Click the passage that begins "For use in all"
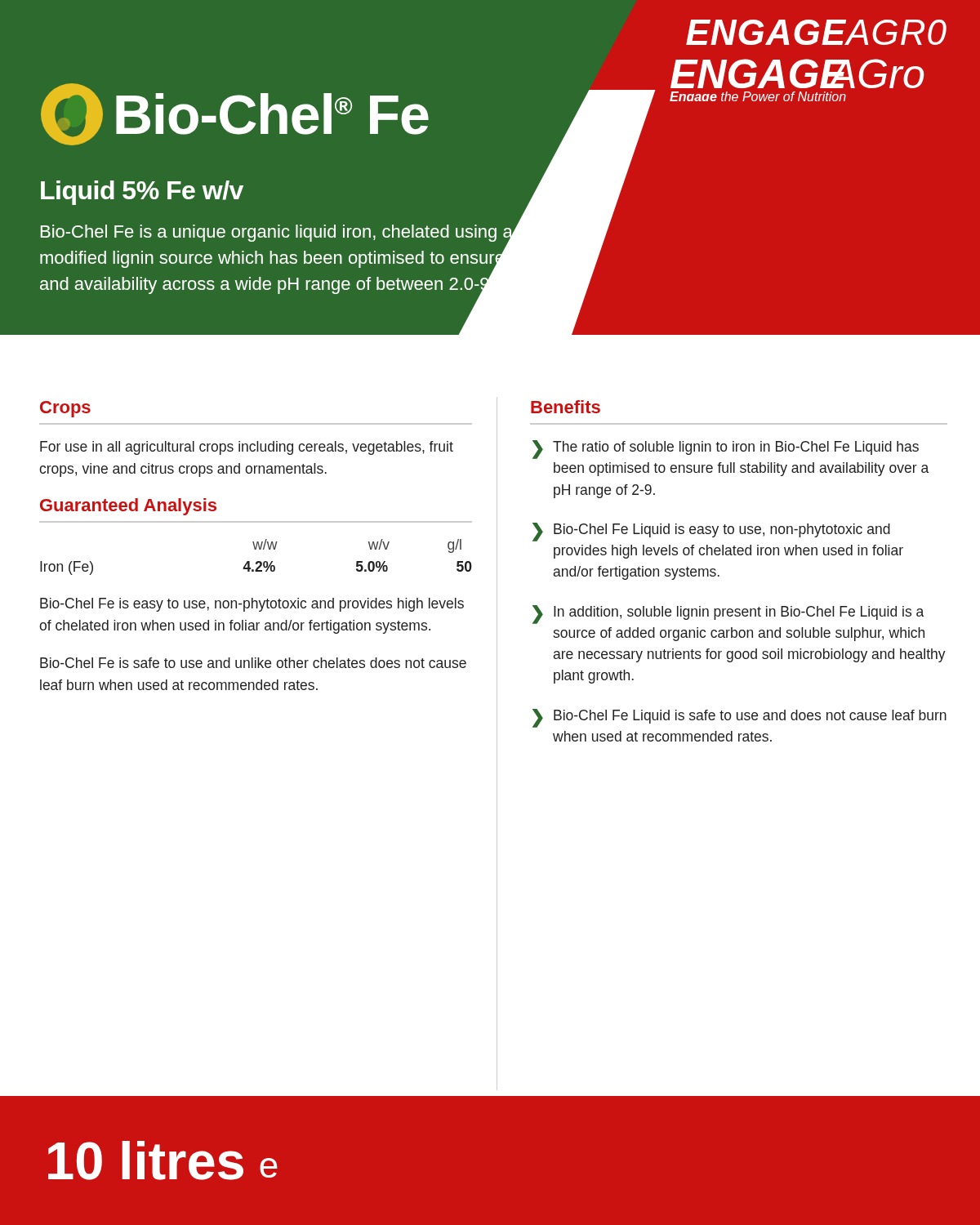Viewport: 980px width, 1225px height. pyautogui.click(x=246, y=458)
